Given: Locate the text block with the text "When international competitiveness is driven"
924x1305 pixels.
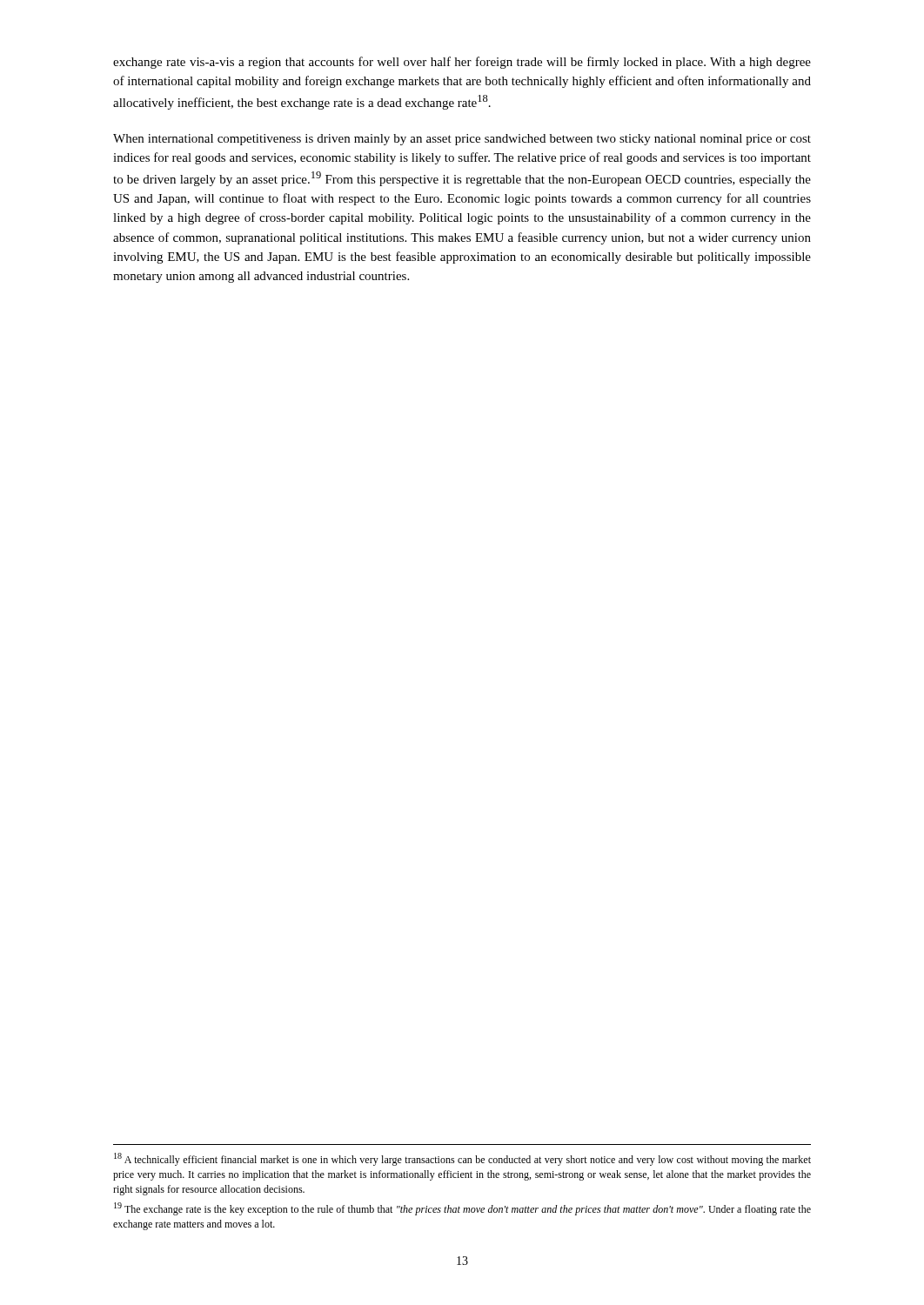Looking at the screenshot, I should point(462,207).
